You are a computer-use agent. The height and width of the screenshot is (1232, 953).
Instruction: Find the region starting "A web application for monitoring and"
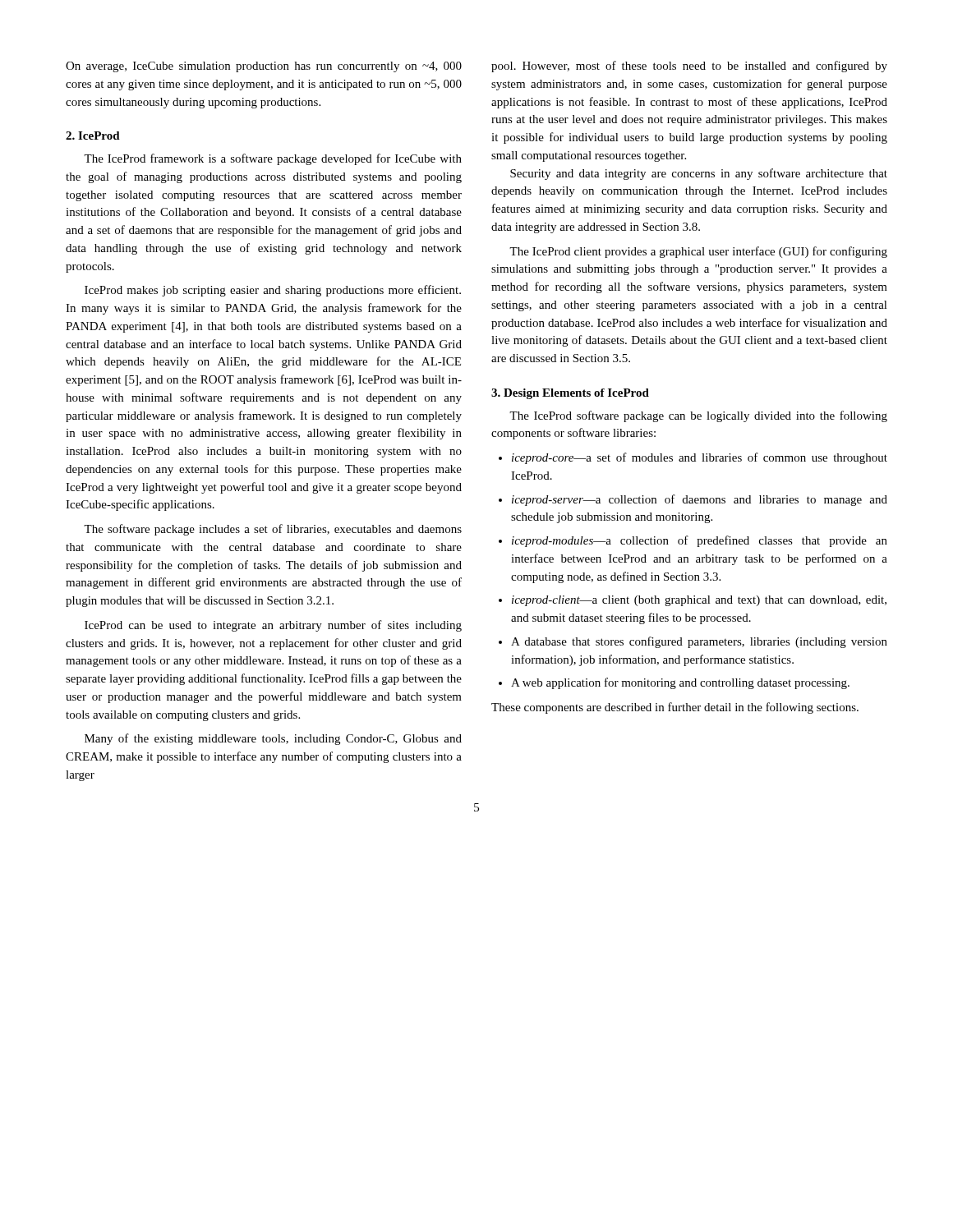point(699,683)
